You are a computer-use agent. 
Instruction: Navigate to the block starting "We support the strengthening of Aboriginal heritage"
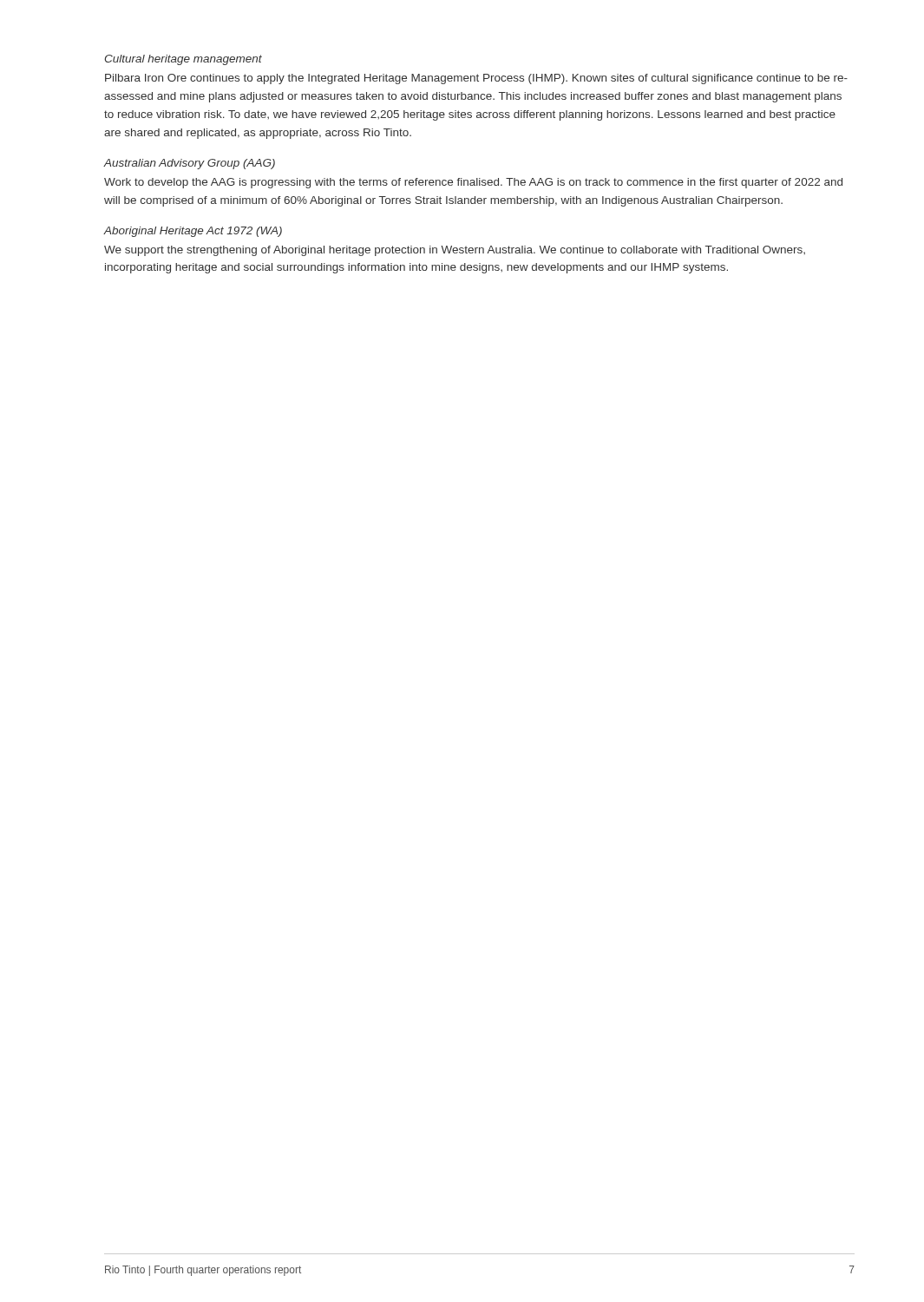[x=455, y=258]
